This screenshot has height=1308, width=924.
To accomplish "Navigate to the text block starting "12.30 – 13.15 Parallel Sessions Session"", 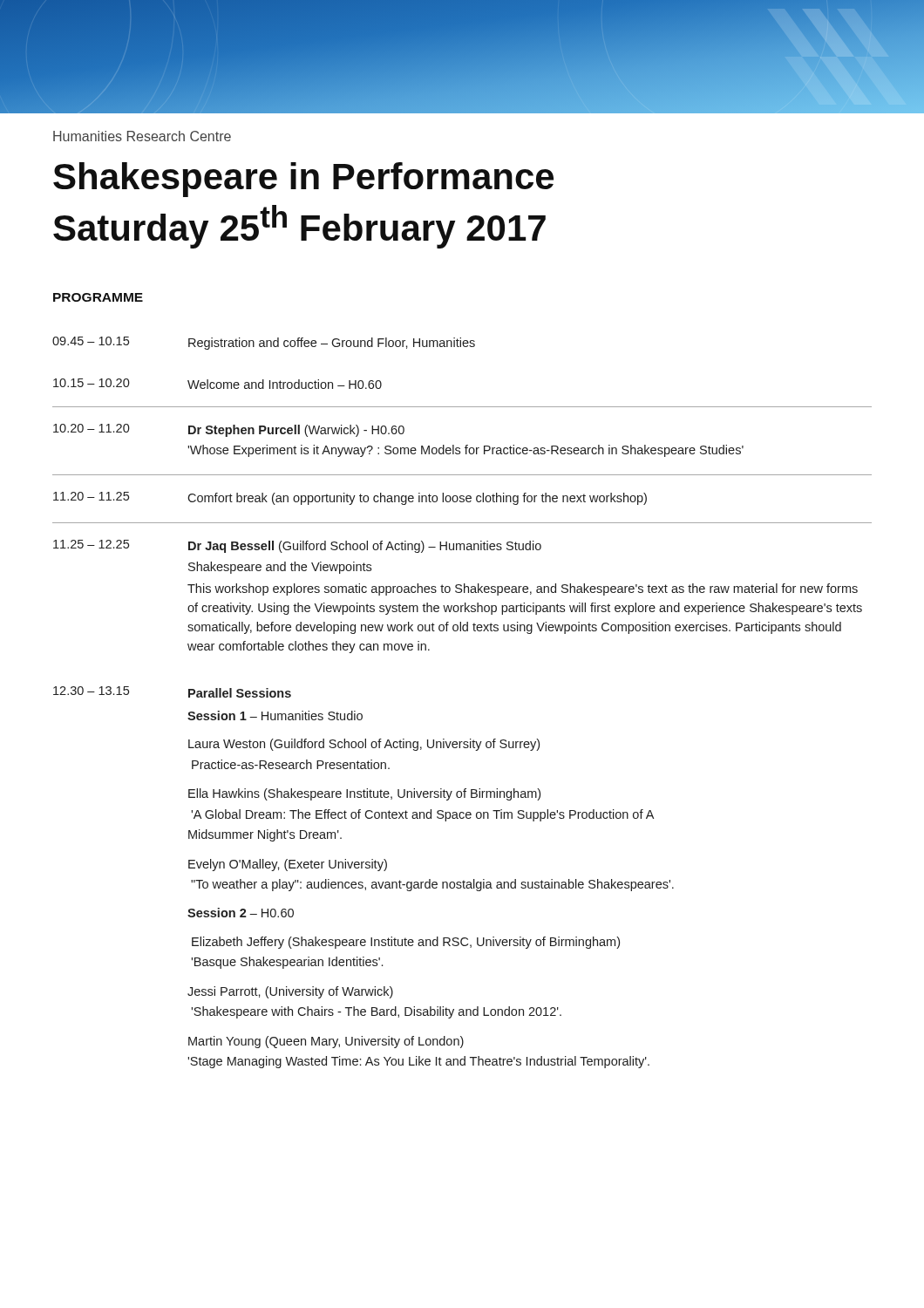I will click(462, 878).
